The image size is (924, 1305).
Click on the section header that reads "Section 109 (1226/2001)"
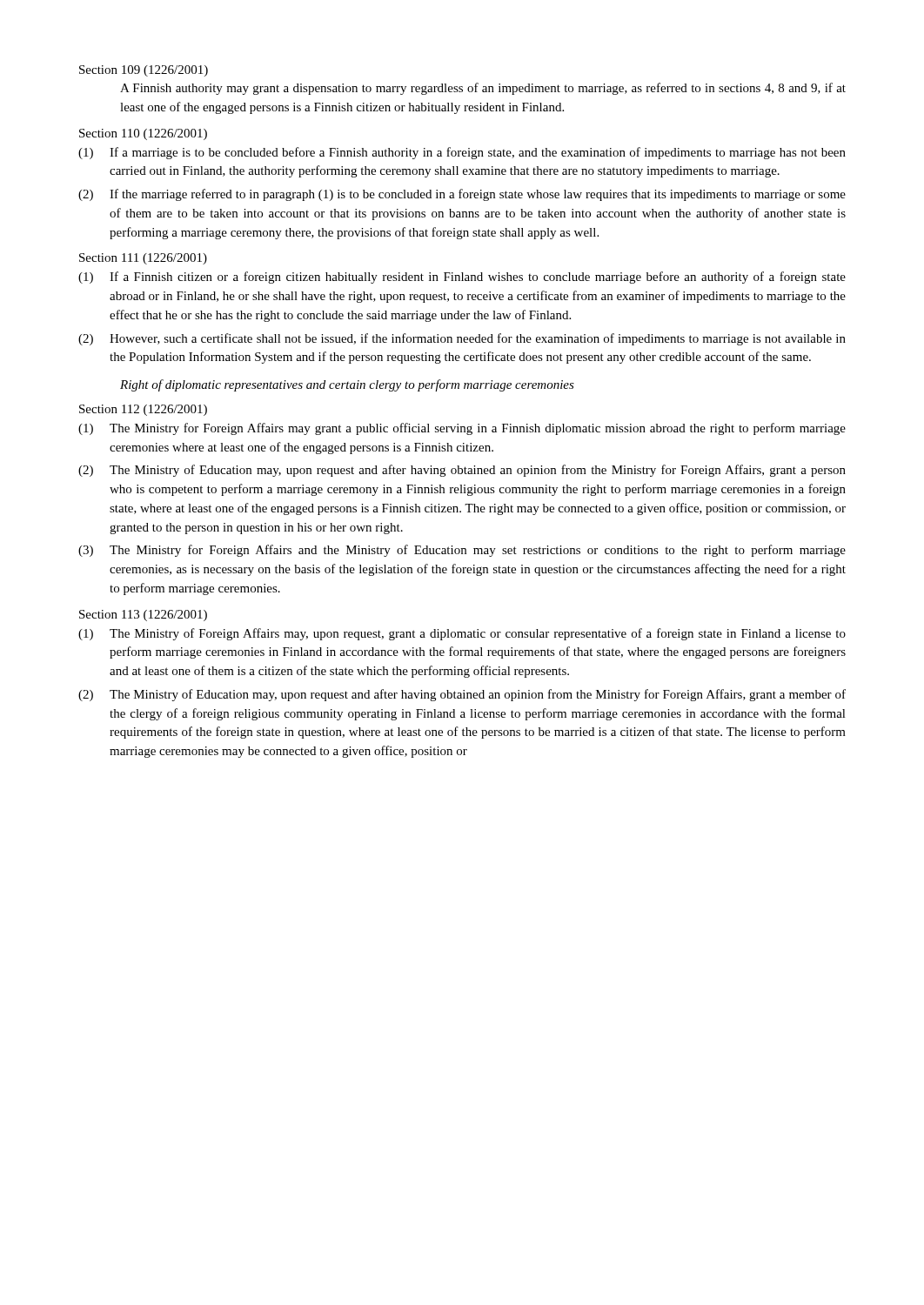143,70
